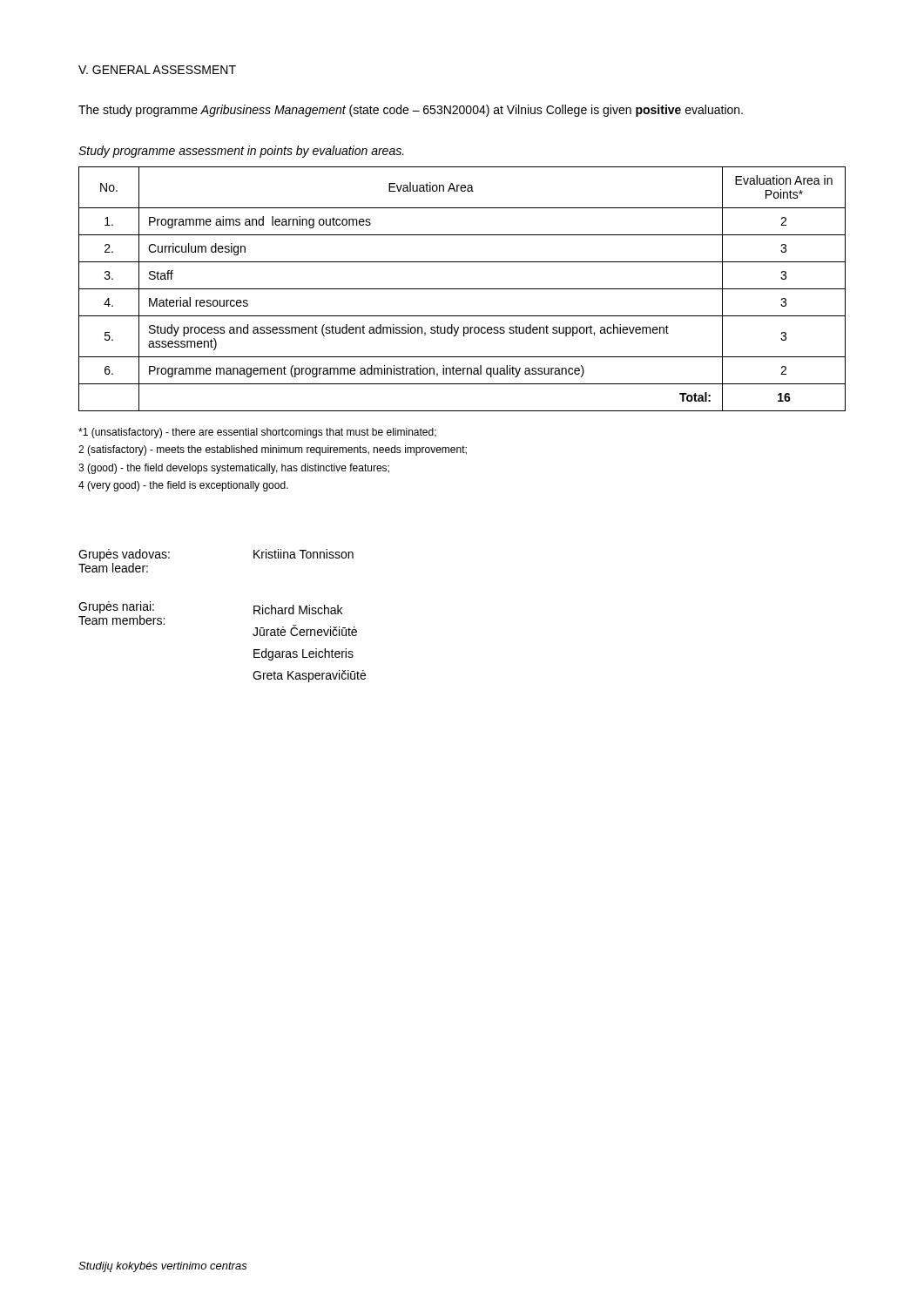This screenshot has width=924, height=1307.
Task: Select the footnote containing "1 (unsatisfactory) - there are"
Action: pos(258,432)
